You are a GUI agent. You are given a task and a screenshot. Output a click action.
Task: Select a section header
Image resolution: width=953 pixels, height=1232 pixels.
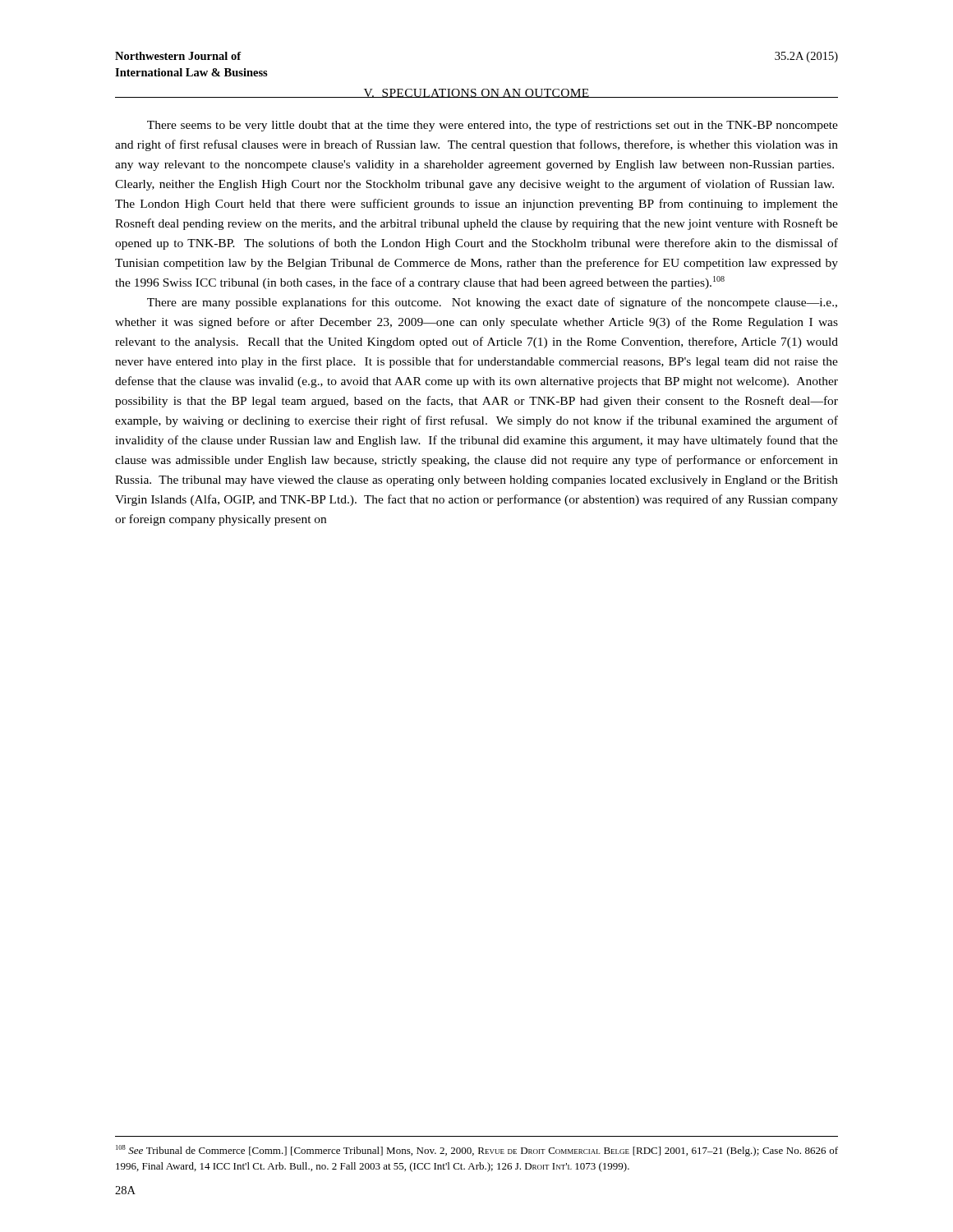[x=476, y=92]
